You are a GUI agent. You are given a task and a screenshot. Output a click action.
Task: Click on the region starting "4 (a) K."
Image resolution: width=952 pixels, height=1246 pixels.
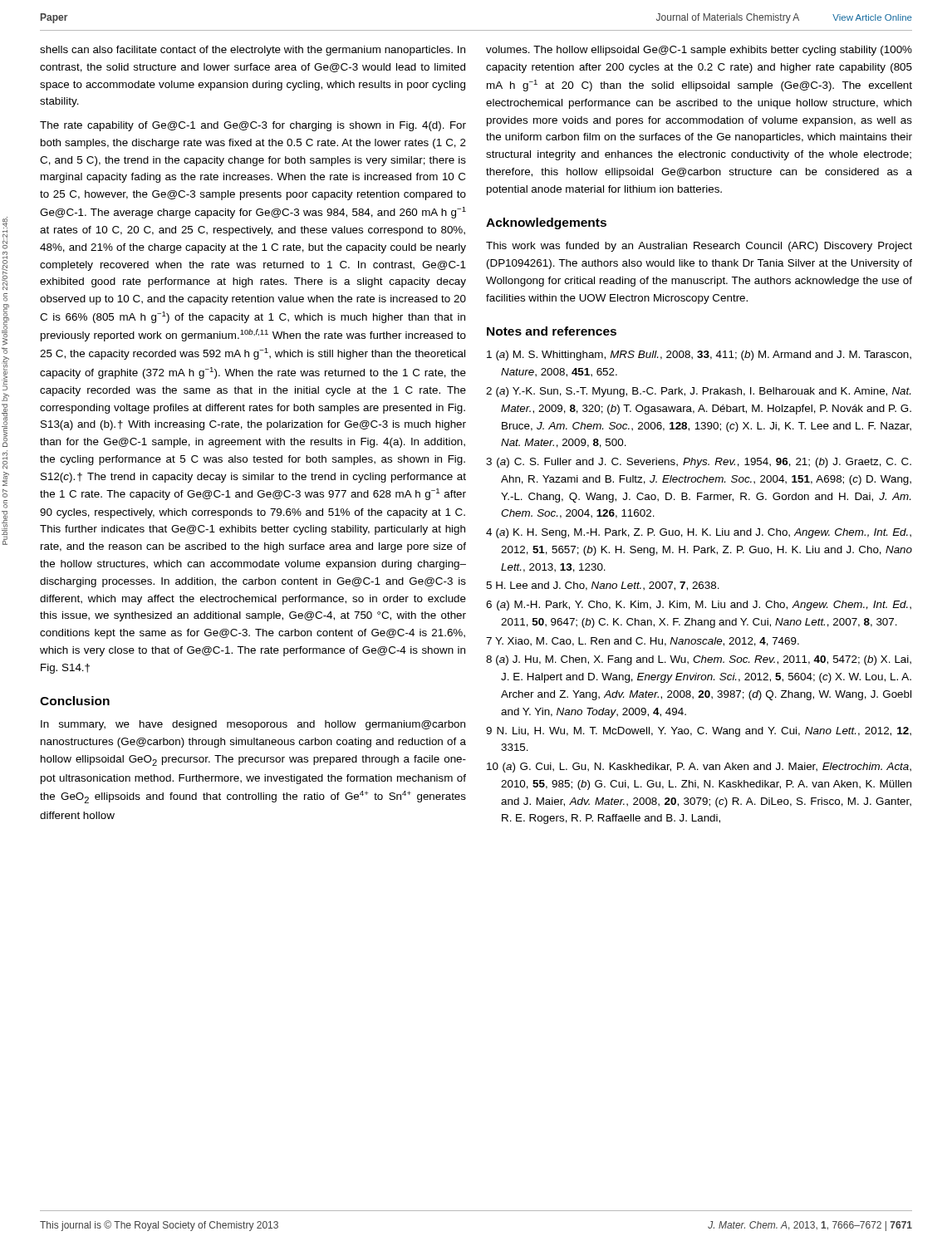699,549
